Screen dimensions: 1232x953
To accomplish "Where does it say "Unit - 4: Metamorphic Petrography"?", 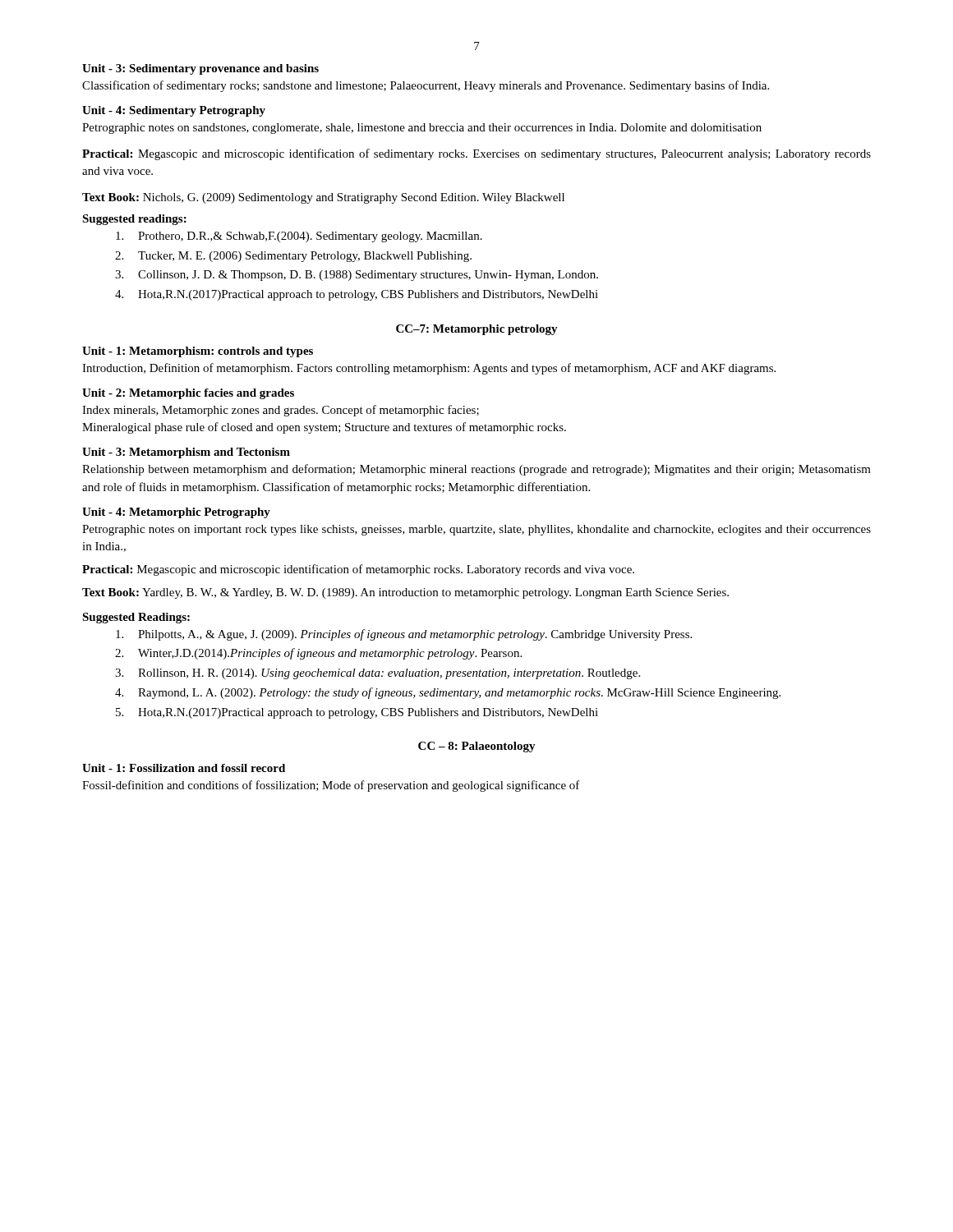I will coord(176,511).
